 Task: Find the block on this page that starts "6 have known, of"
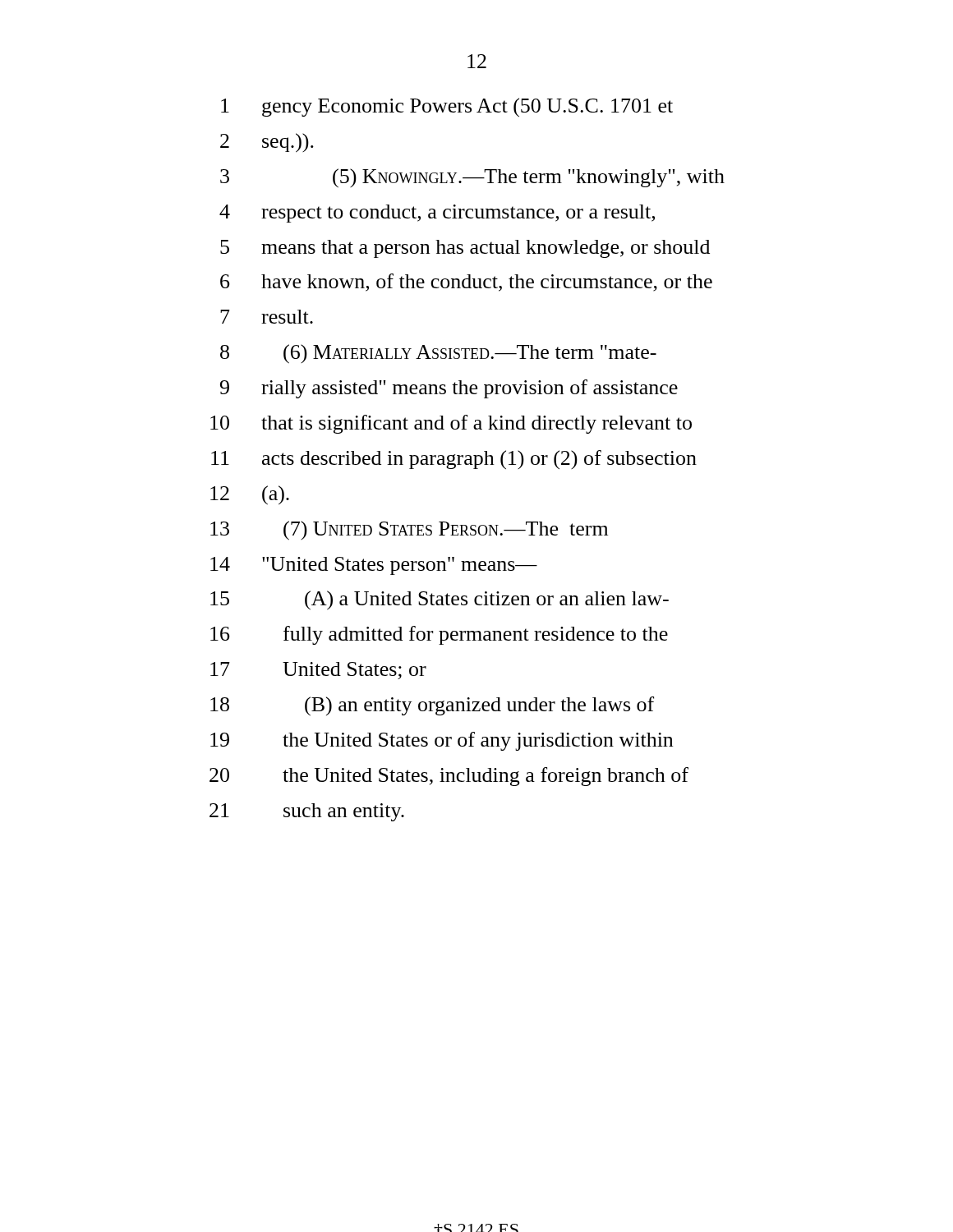pos(493,282)
